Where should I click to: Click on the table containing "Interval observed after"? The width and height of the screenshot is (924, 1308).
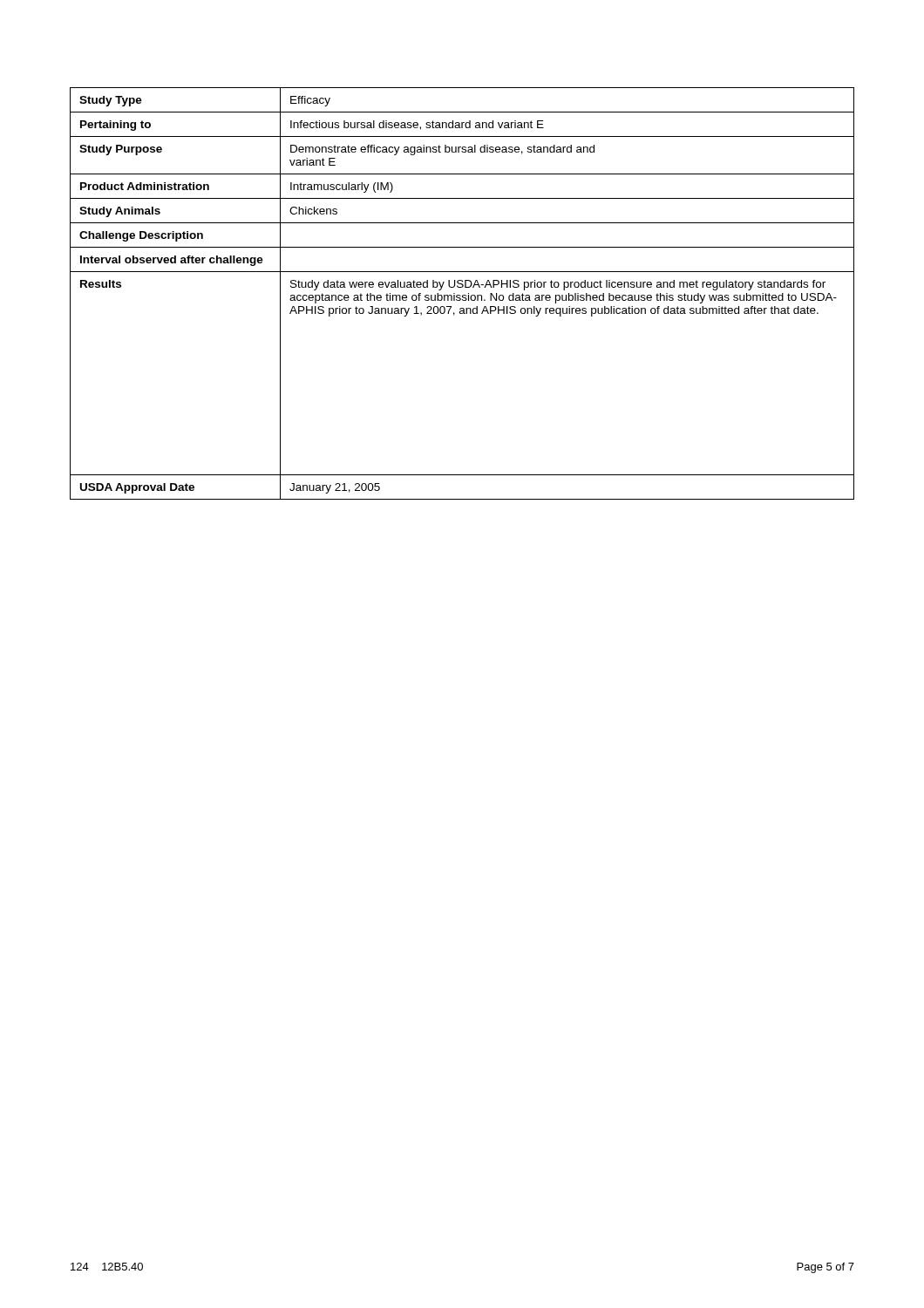[462, 293]
